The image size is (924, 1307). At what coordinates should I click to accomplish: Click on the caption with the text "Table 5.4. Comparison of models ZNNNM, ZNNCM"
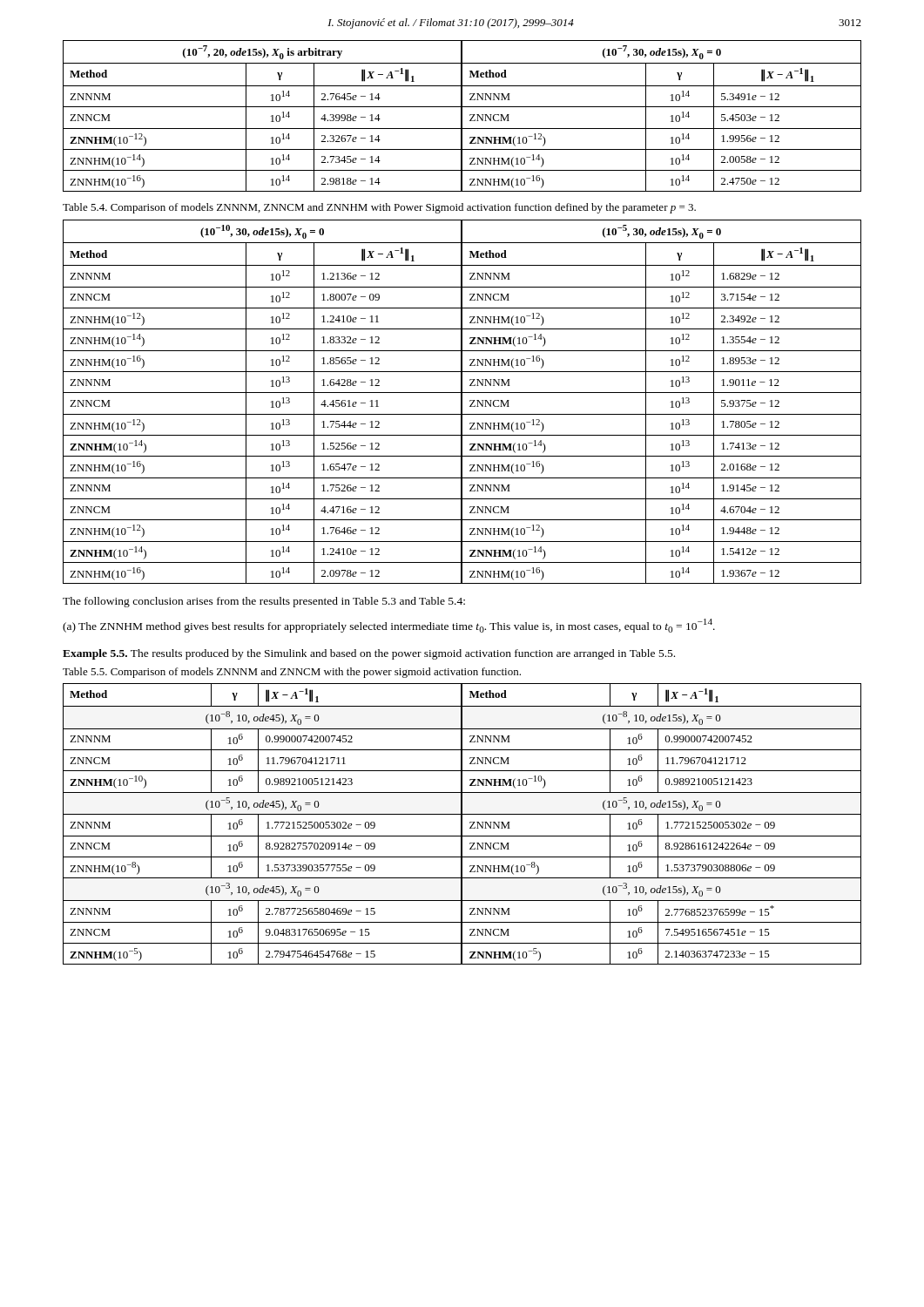(380, 207)
